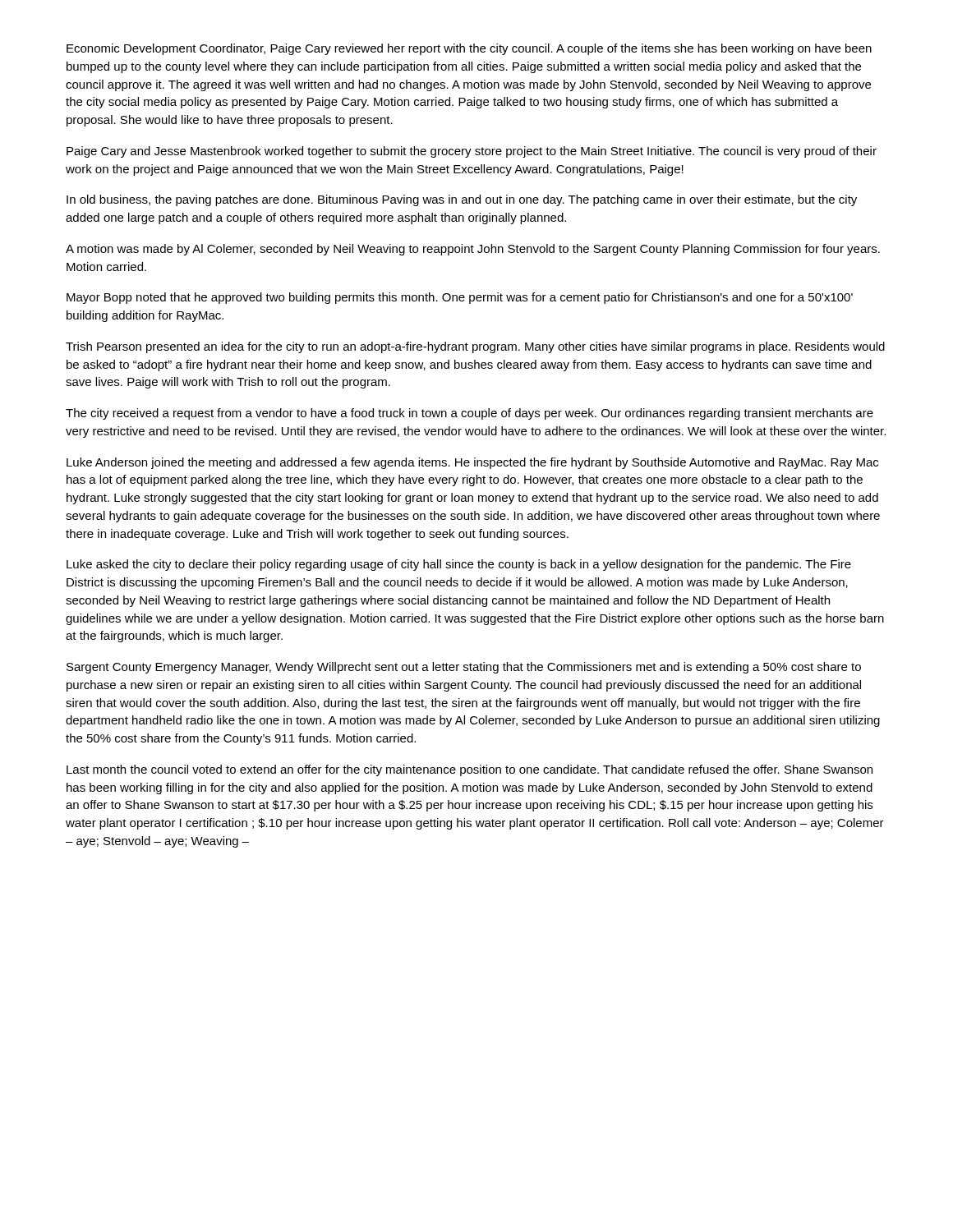This screenshot has width=953, height=1232.
Task: Locate the block of text that opens with "Last month the council"
Action: [475, 805]
